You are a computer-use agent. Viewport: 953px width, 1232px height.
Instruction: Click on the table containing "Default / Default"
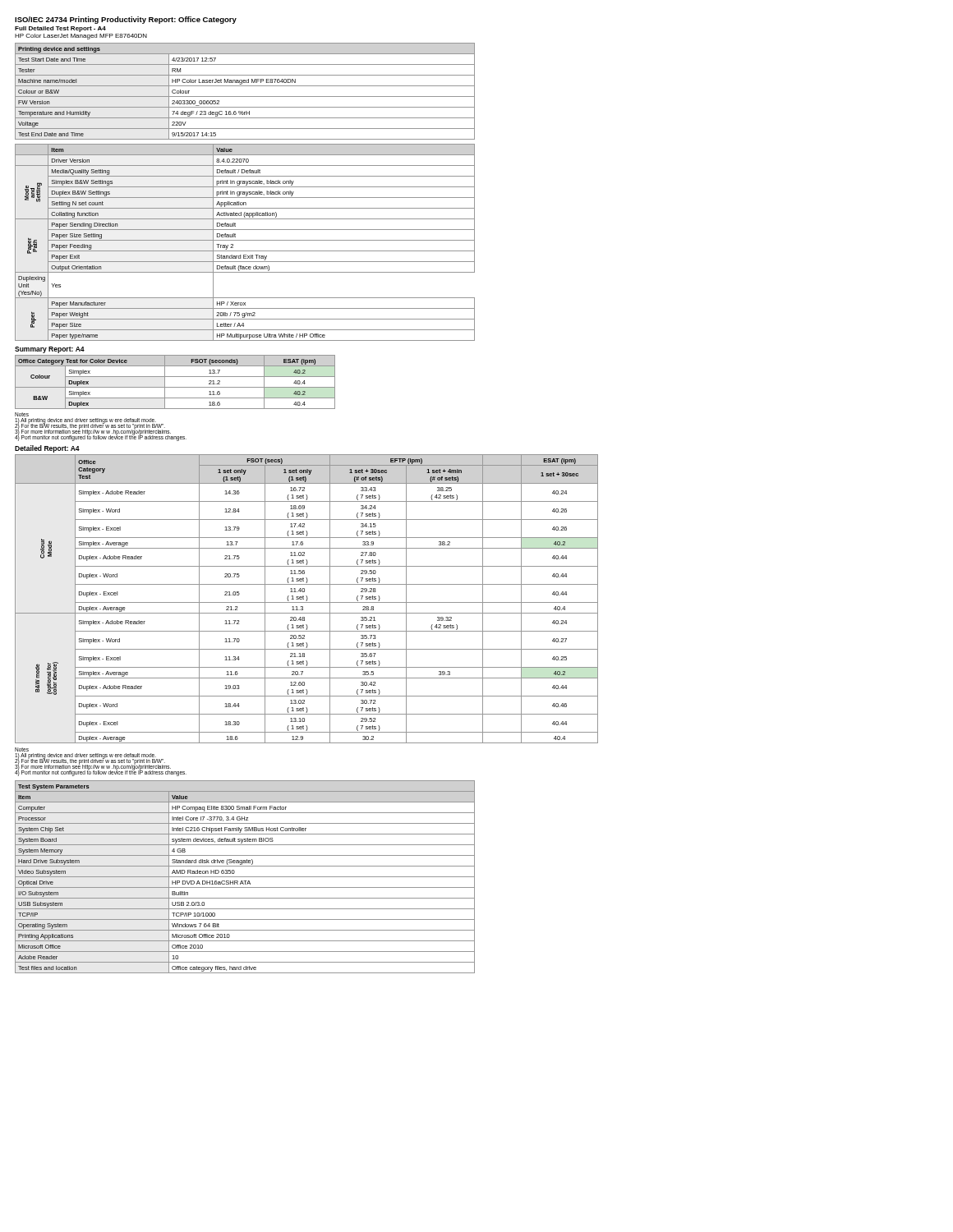tap(476, 242)
